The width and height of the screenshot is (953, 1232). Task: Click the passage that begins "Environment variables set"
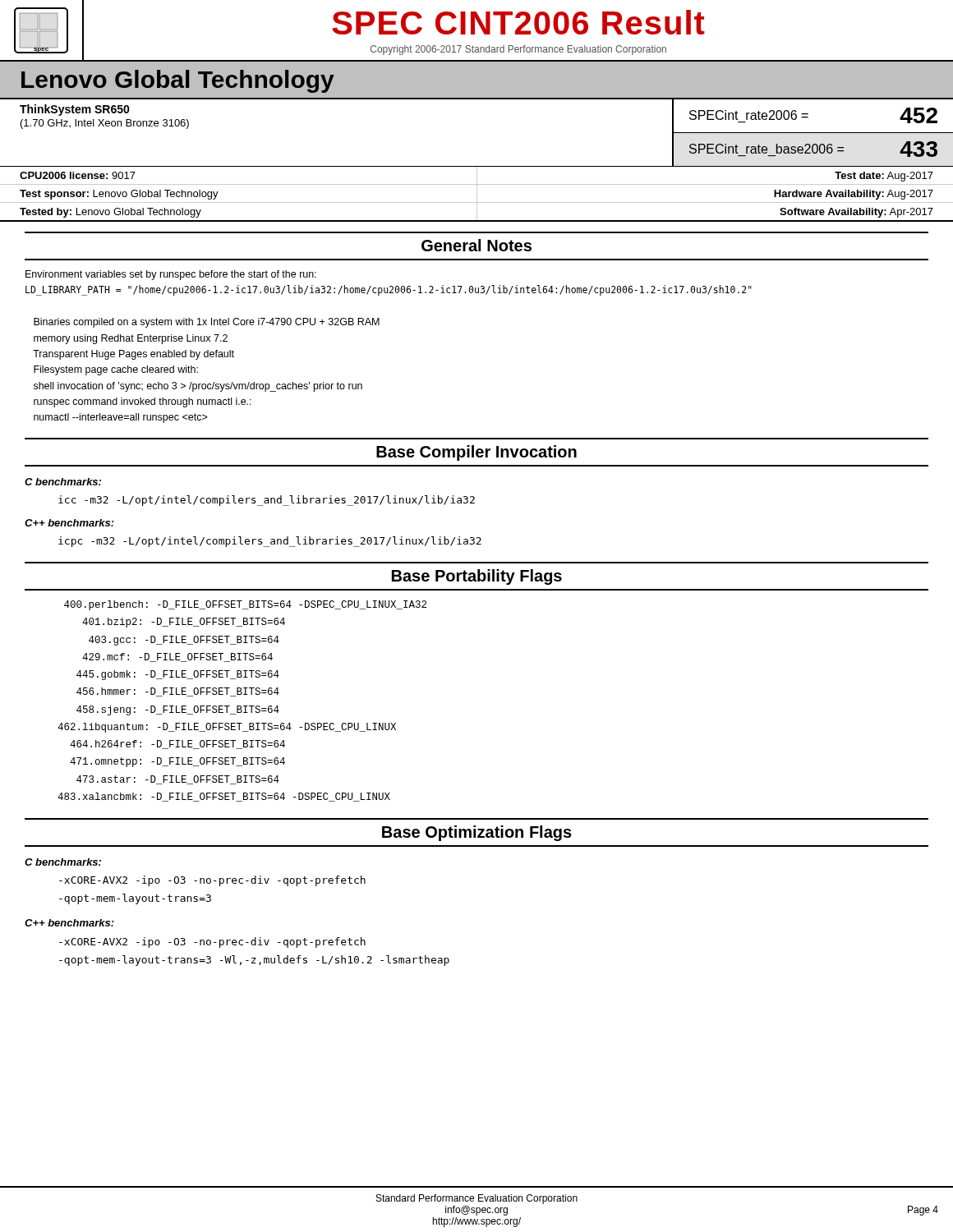pos(171,275)
